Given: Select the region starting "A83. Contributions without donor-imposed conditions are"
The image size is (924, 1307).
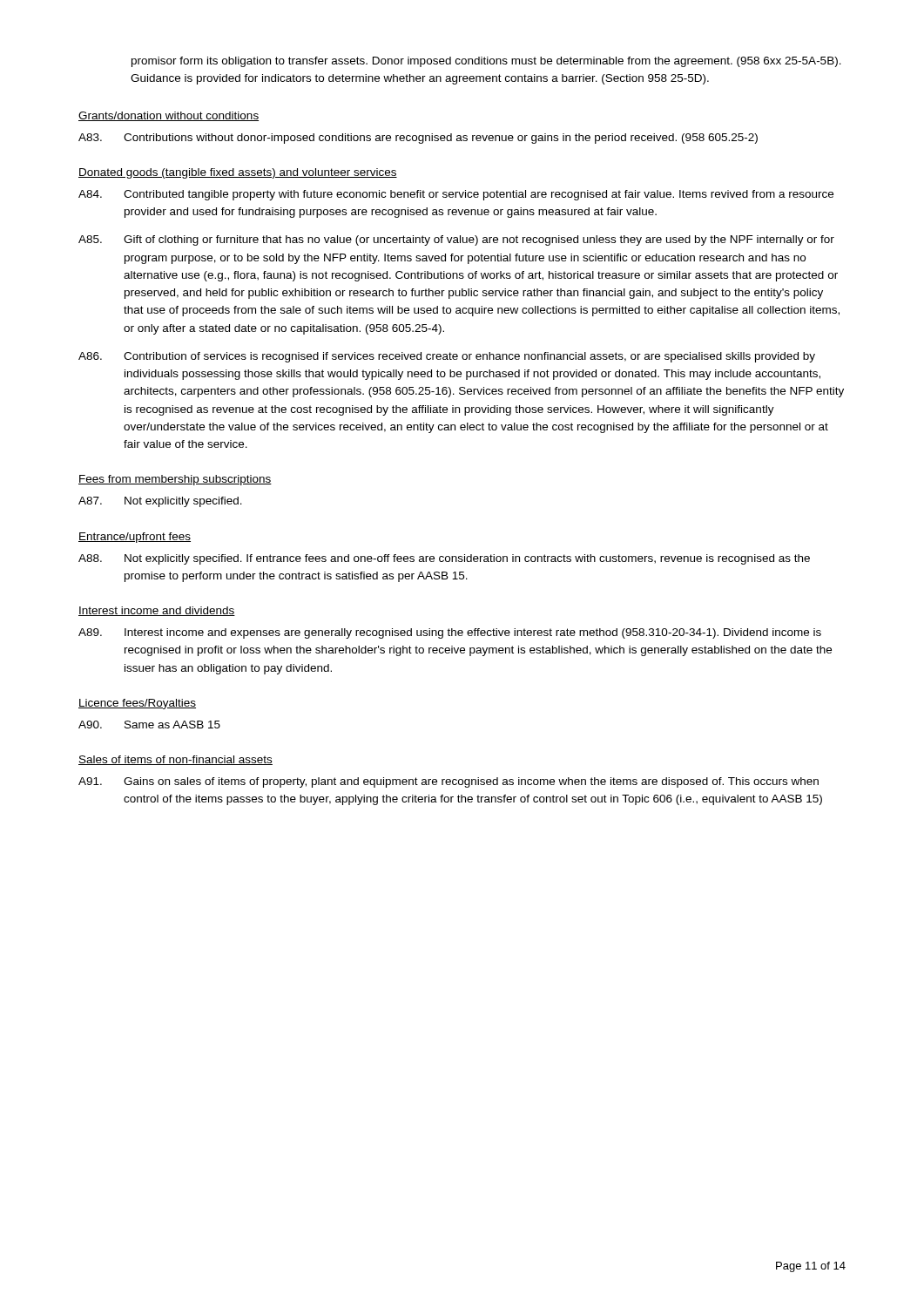Looking at the screenshot, I should [462, 137].
